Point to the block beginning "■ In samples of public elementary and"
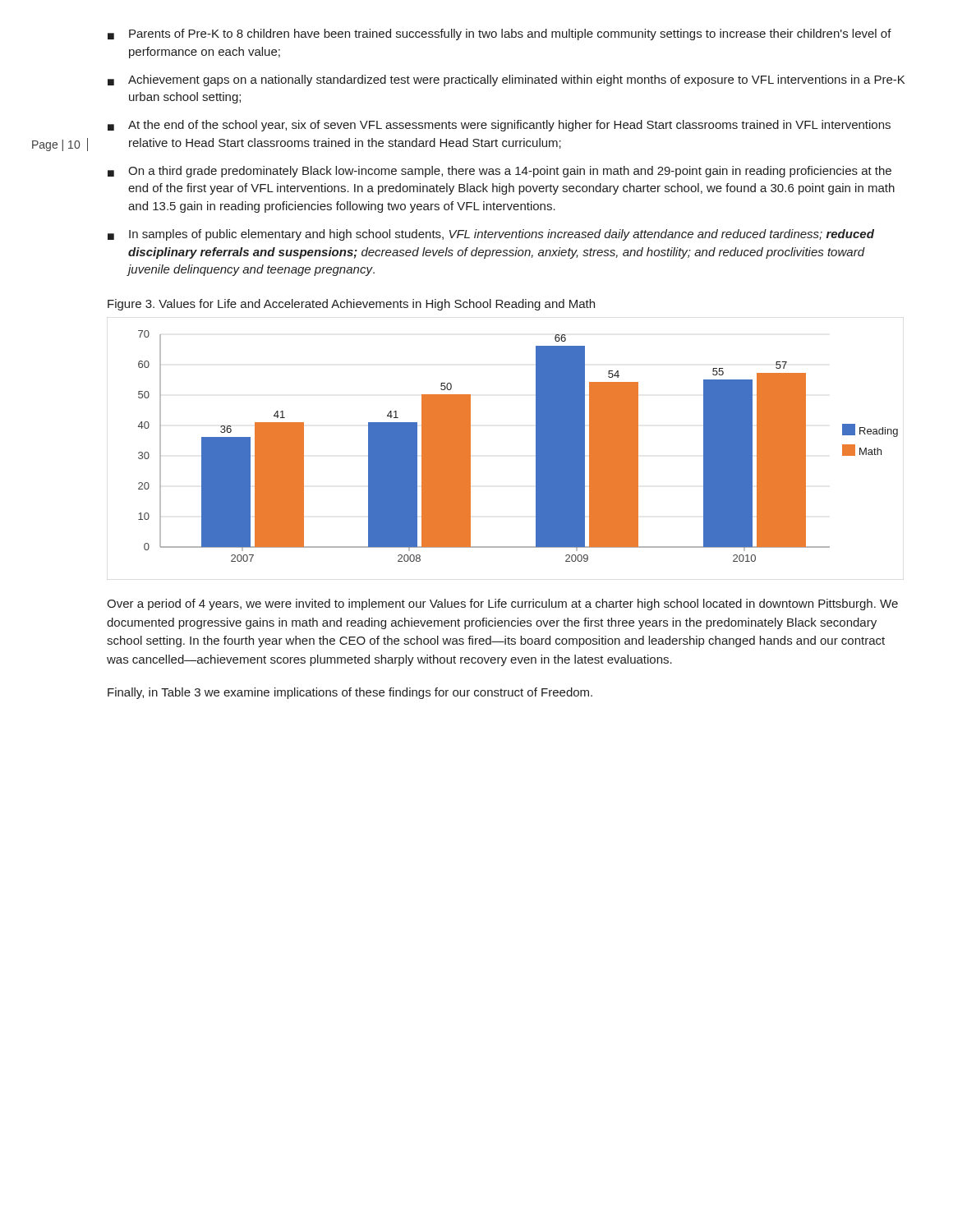Image resolution: width=953 pixels, height=1232 pixels. pyautogui.click(x=507, y=252)
